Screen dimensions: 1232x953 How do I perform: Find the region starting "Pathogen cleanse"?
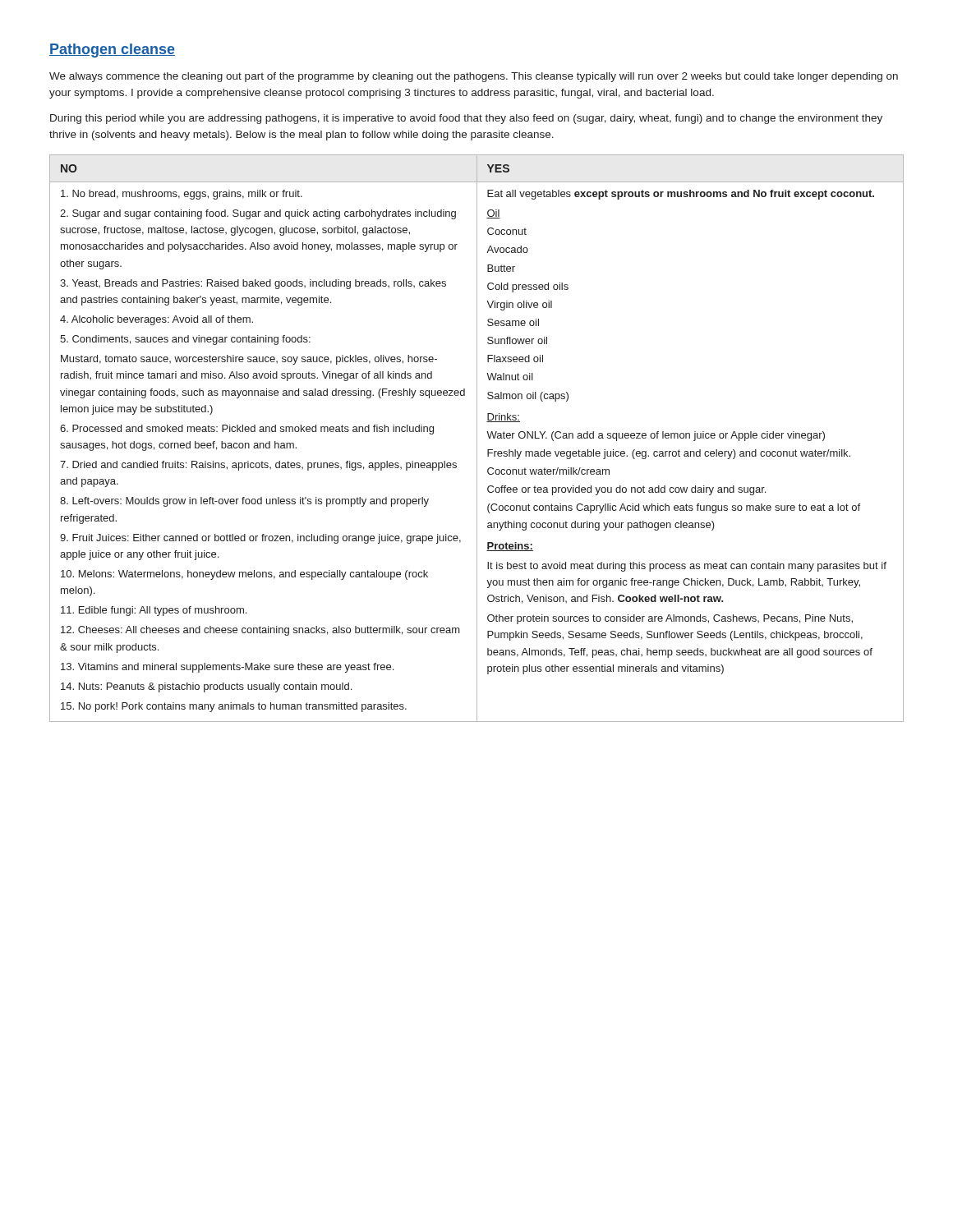[x=112, y=49]
